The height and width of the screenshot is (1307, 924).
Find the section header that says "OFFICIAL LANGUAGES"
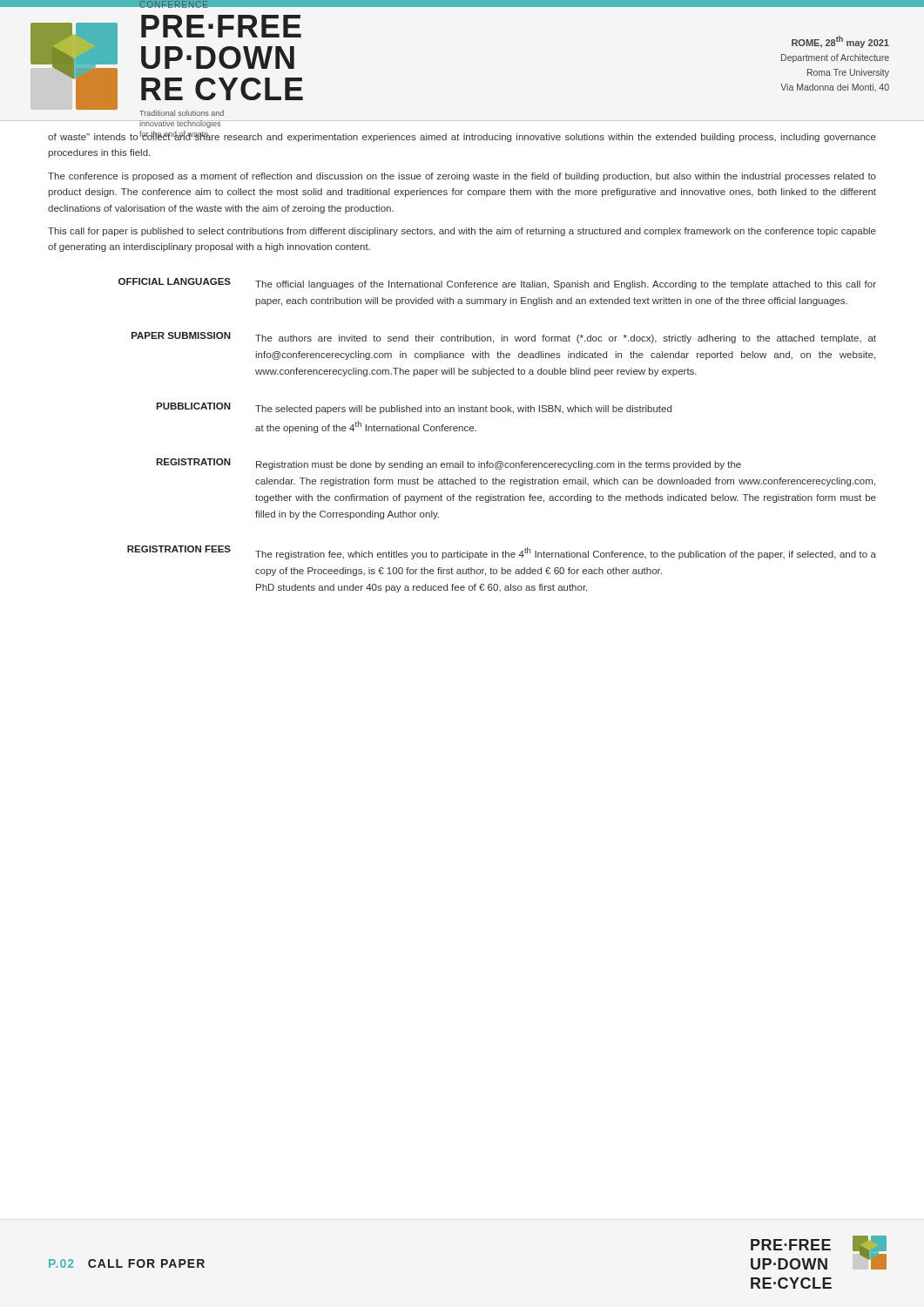point(174,281)
